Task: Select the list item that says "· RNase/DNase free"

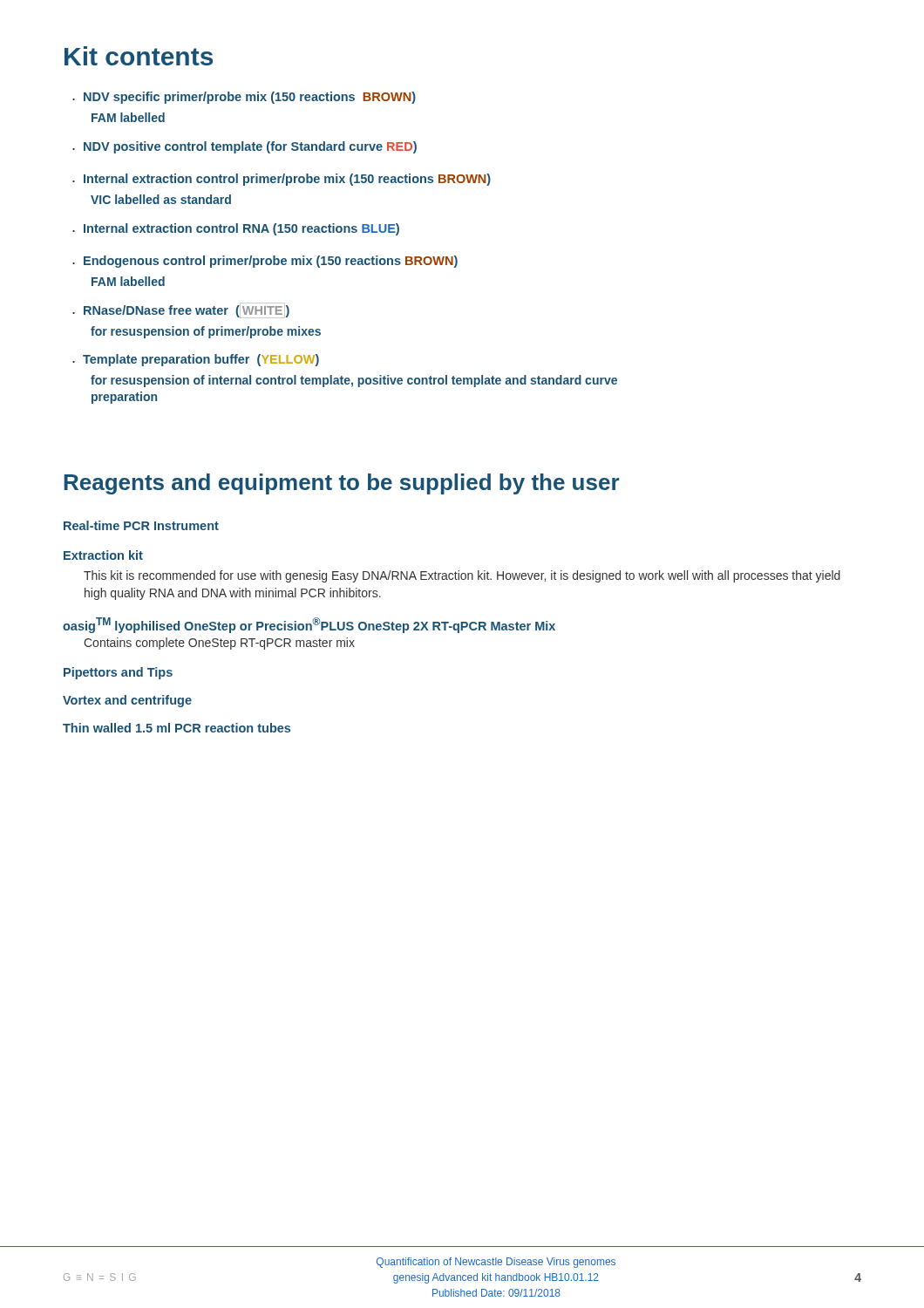Action: (181, 310)
